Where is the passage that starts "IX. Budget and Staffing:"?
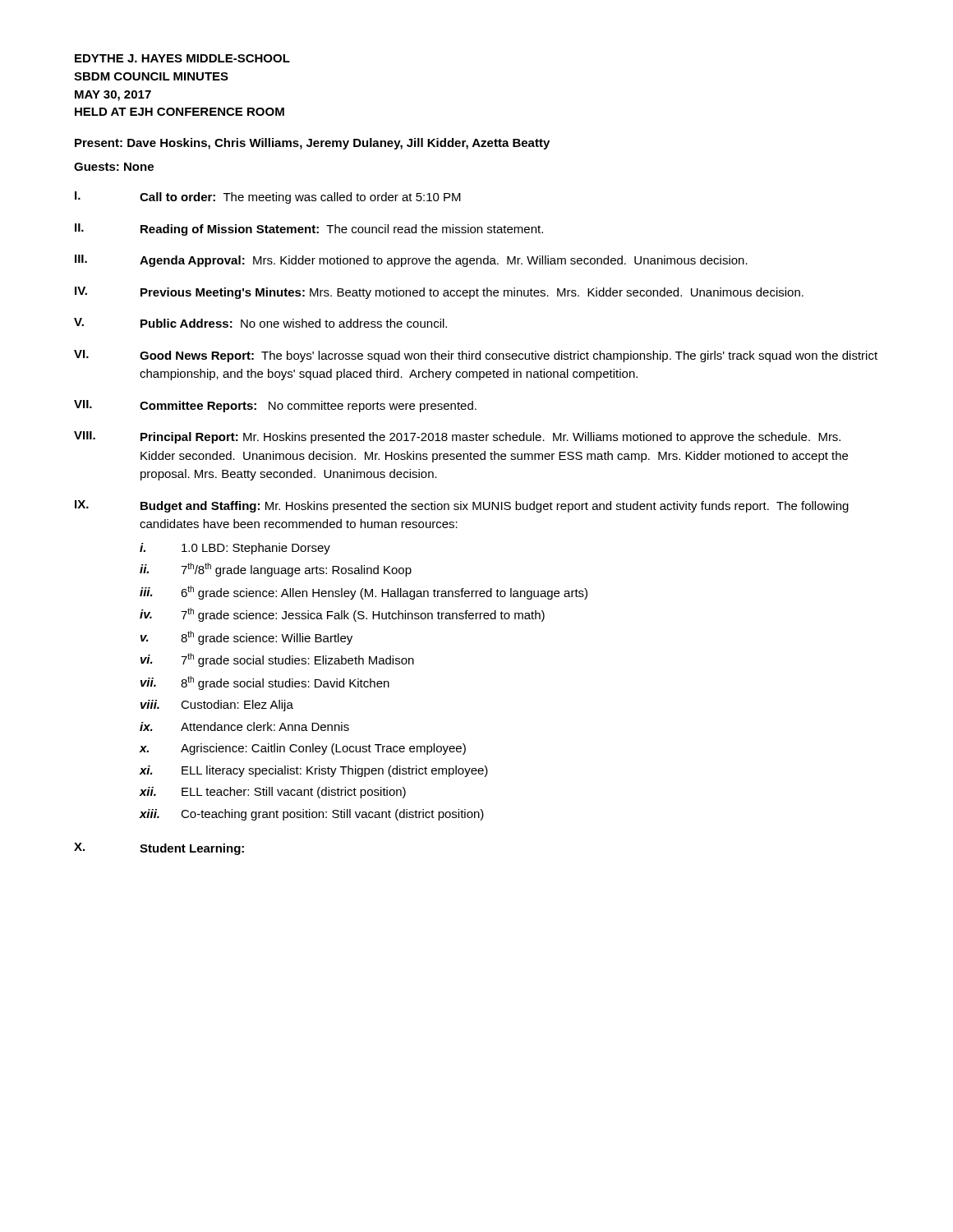 pyautogui.click(x=462, y=506)
